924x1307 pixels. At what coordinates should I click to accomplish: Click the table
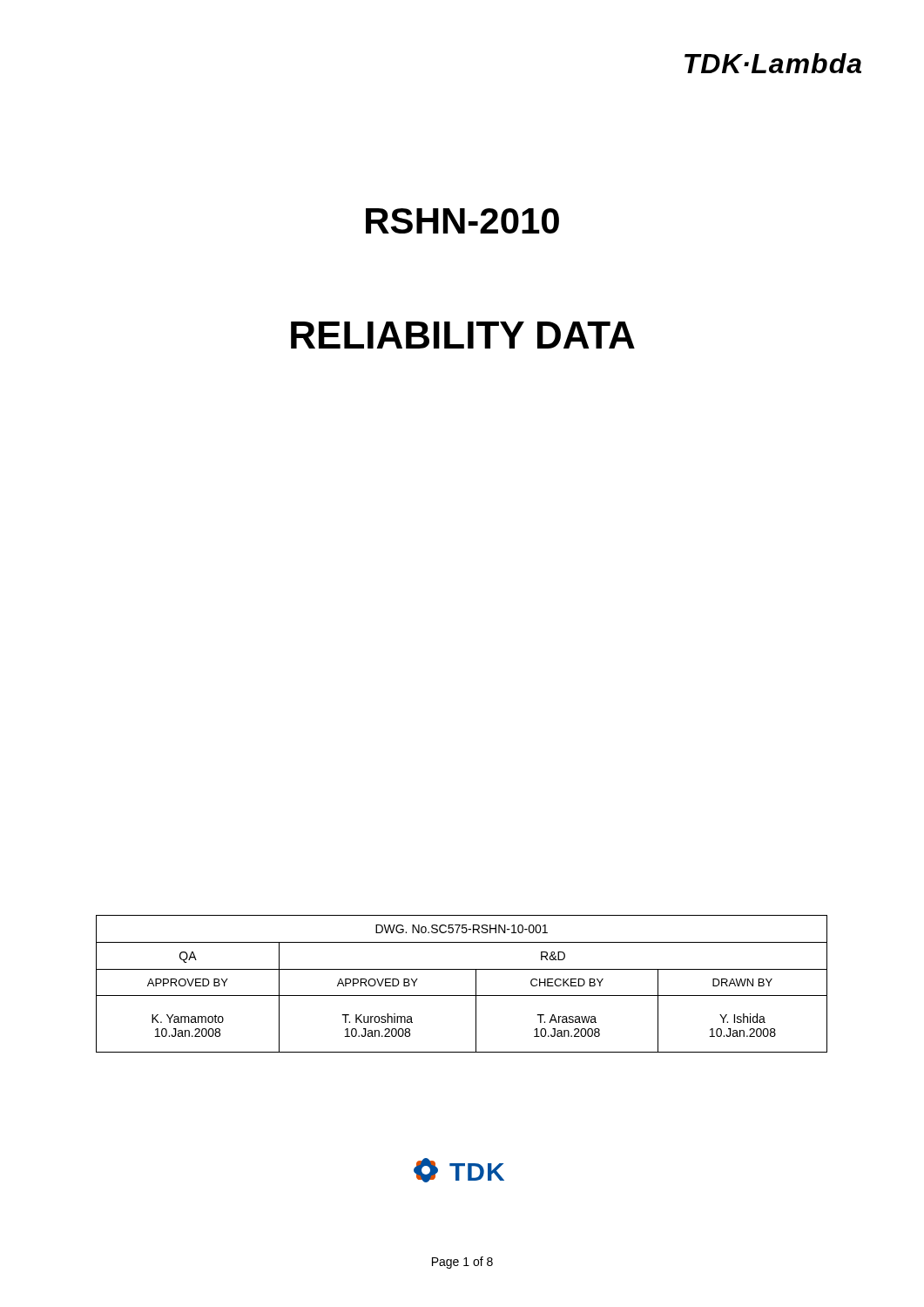462,984
